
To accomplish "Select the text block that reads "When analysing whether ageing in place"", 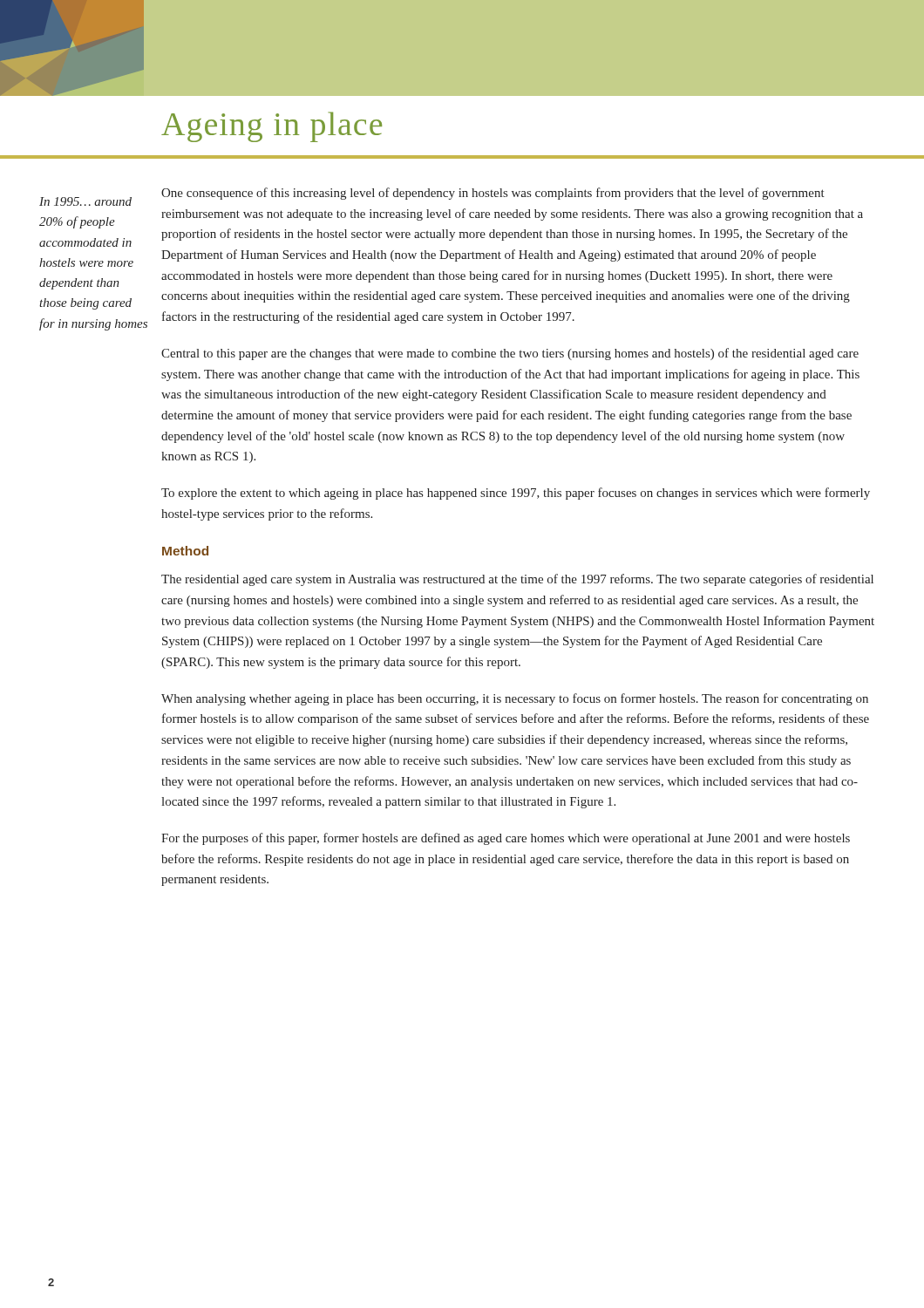I will tap(515, 750).
